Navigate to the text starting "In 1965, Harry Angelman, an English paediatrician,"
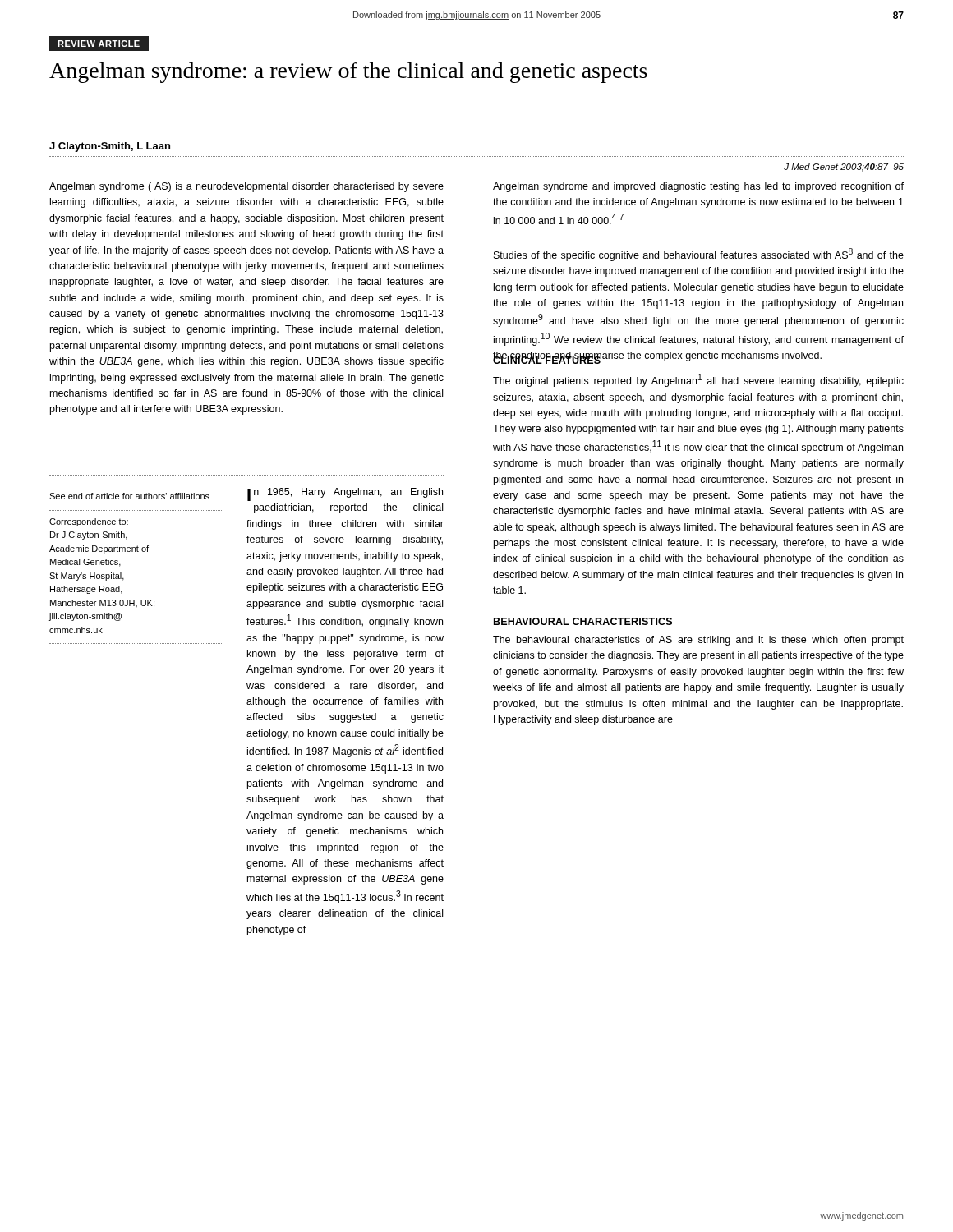The height and width of the screenshot is (1232, 953). [345, 710]
